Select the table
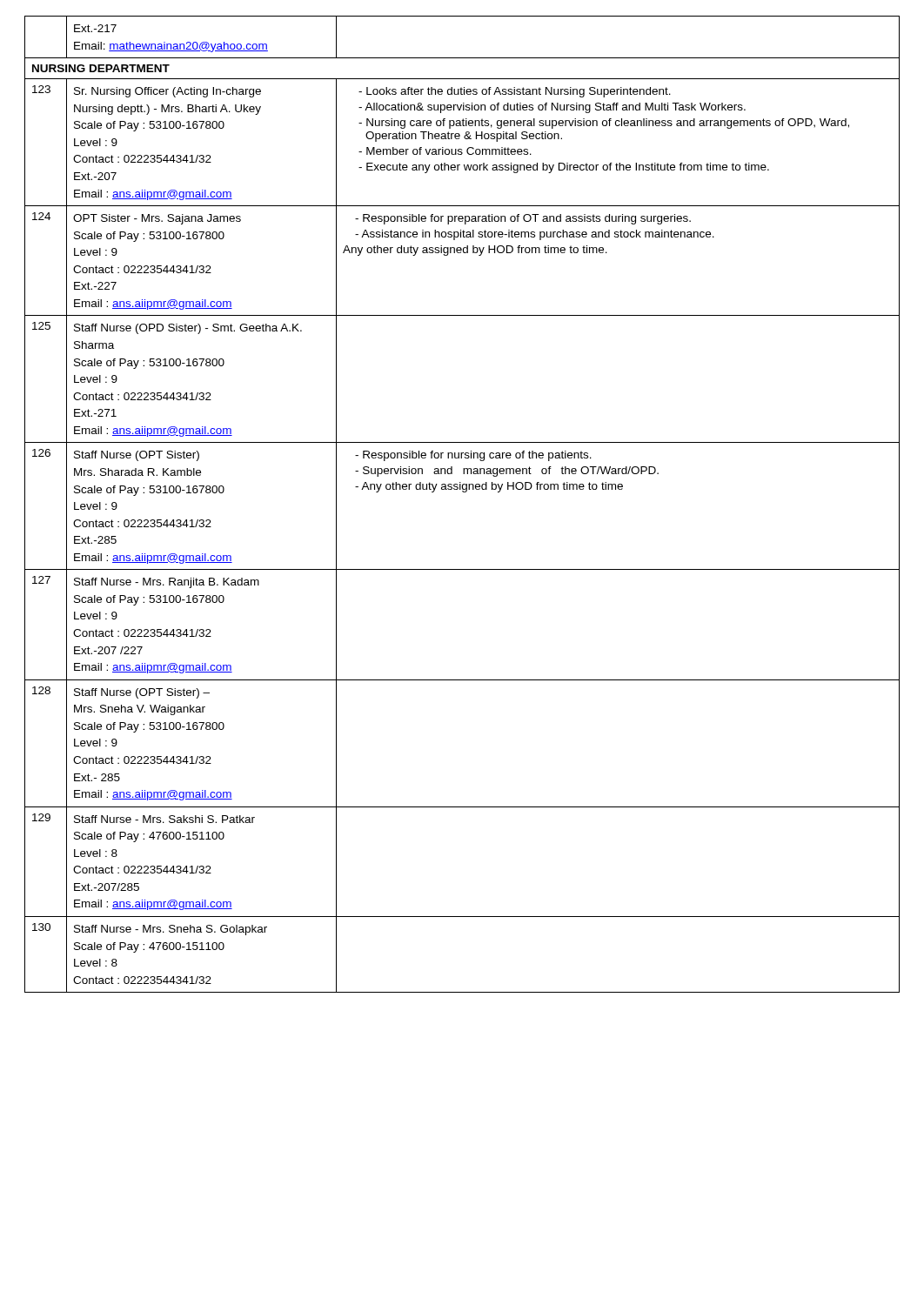 point(462,504)
